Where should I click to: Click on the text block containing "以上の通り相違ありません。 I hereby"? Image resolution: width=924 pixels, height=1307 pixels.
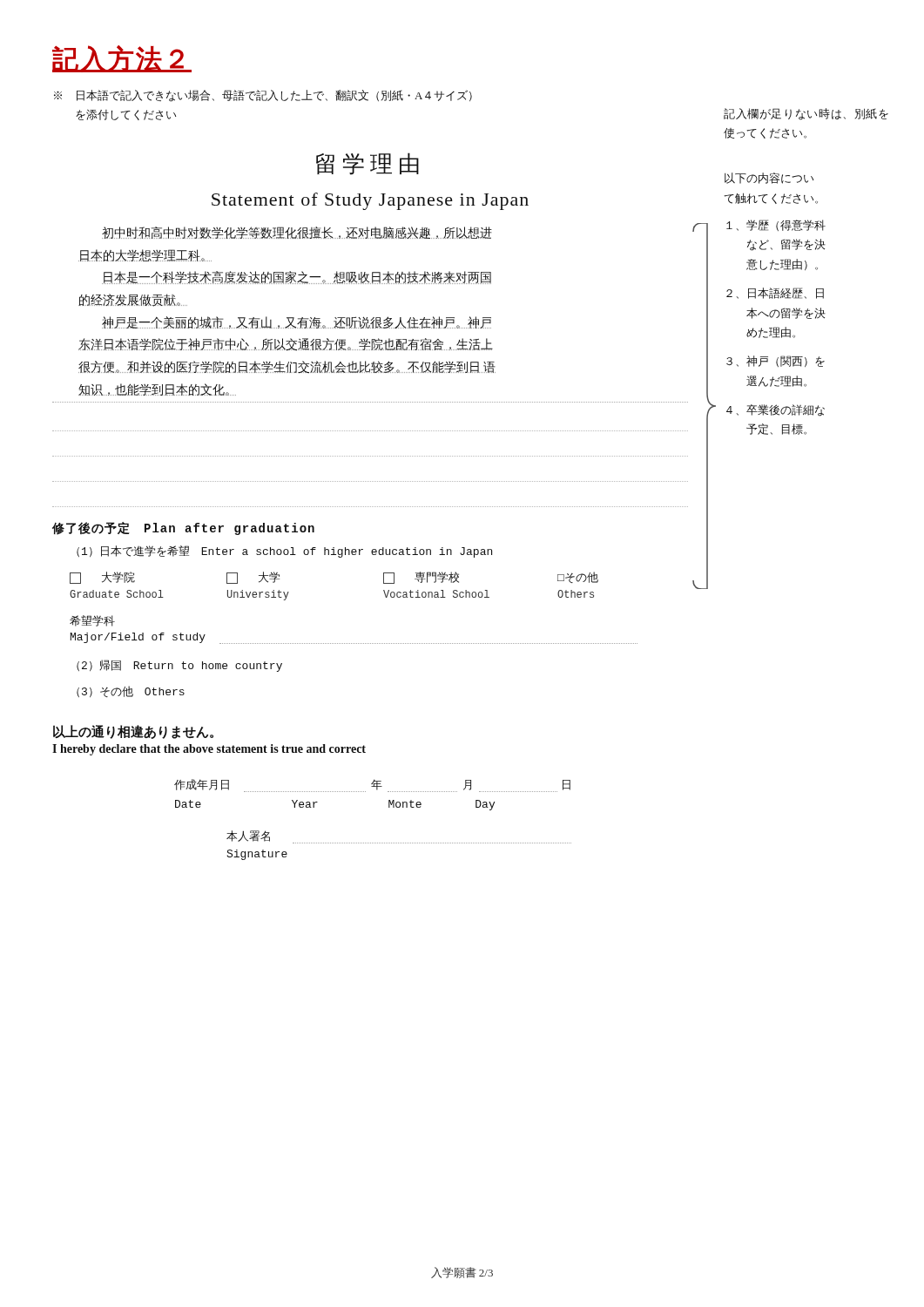tap(370, 740)
